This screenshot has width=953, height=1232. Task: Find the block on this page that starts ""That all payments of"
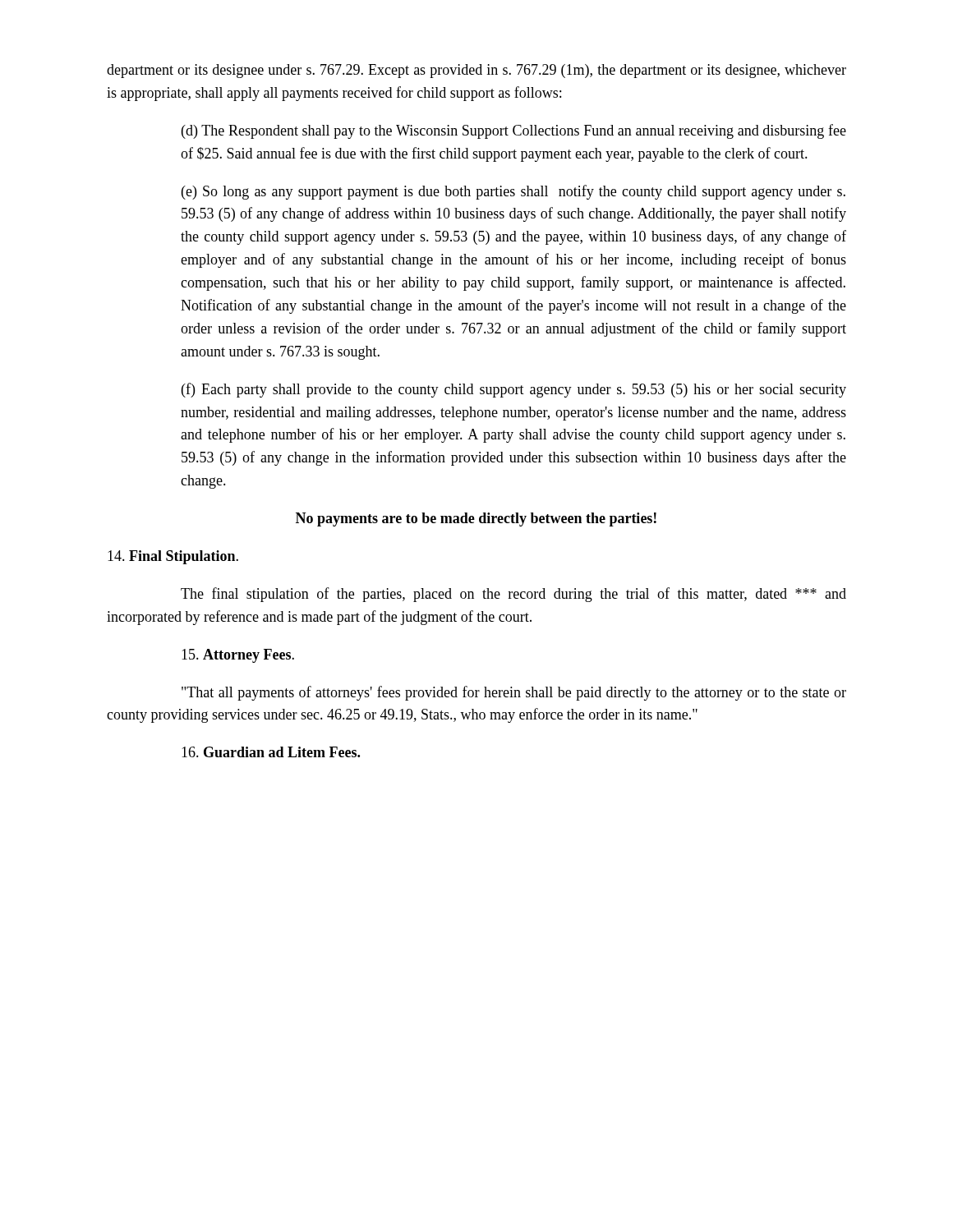pyautogui.click(x=476, y=704)
